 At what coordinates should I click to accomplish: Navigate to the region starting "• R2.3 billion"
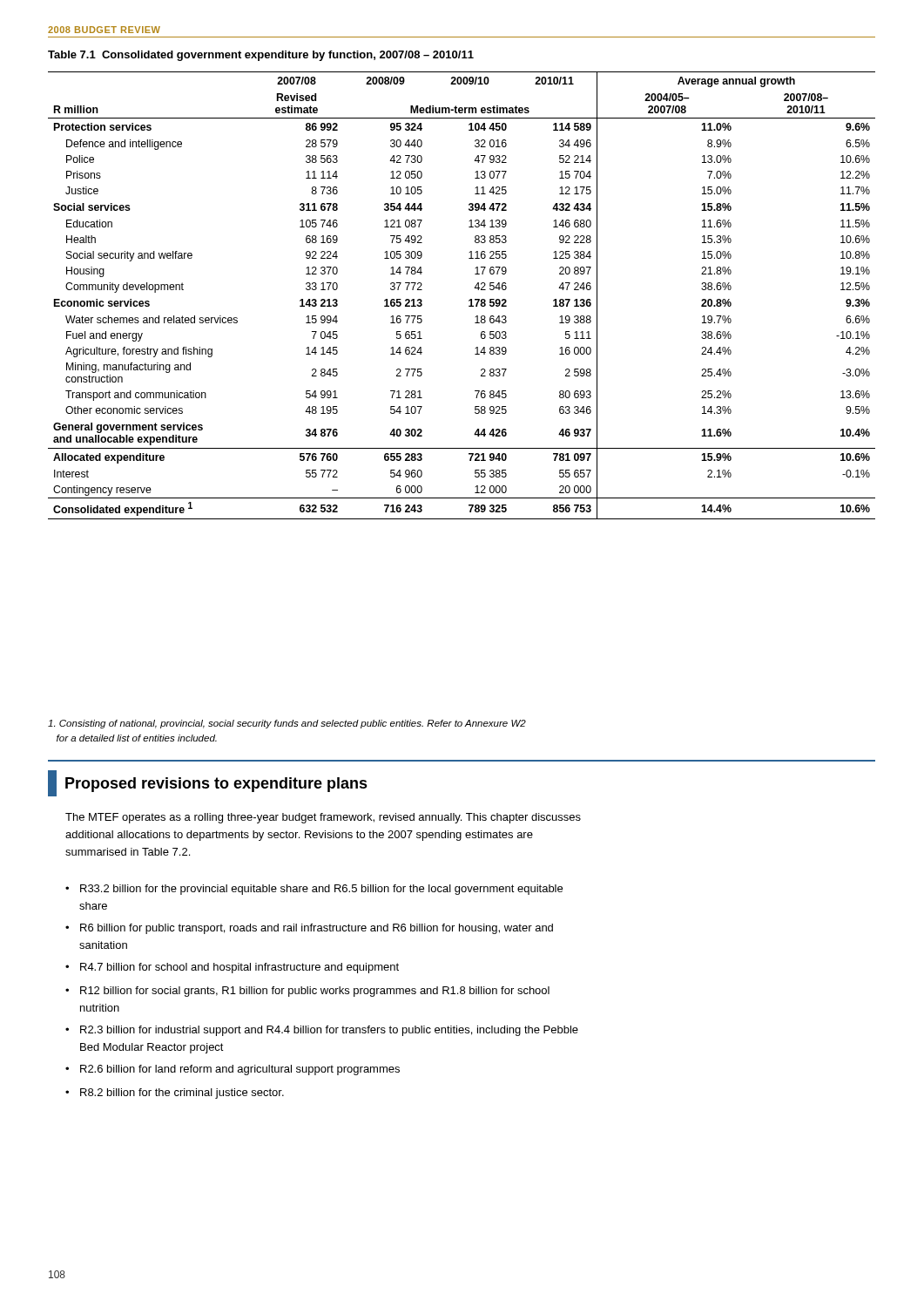pyautogui.click(x=327, y=1038)
